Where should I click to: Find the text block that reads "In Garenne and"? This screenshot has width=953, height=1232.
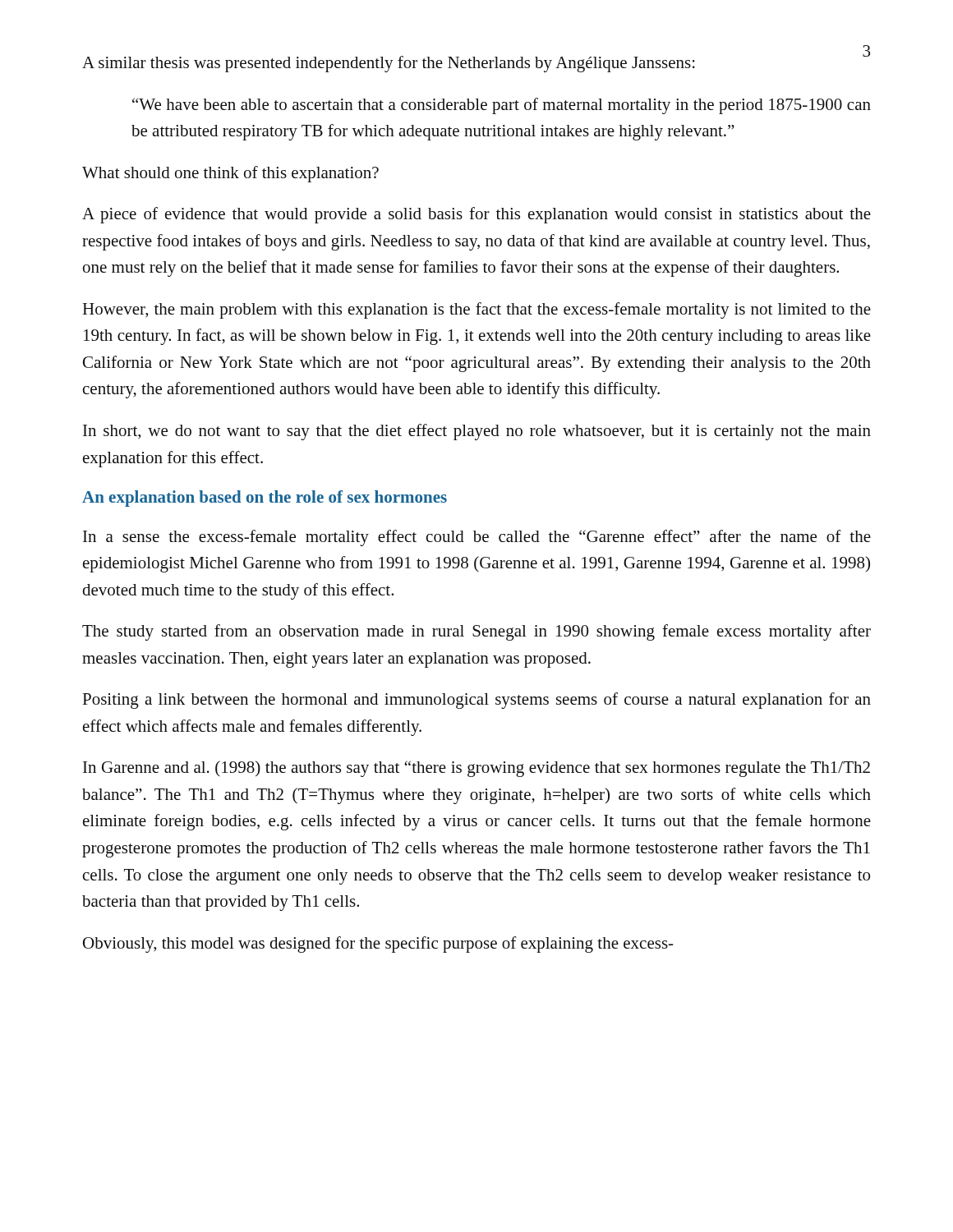tap(476, 834)
